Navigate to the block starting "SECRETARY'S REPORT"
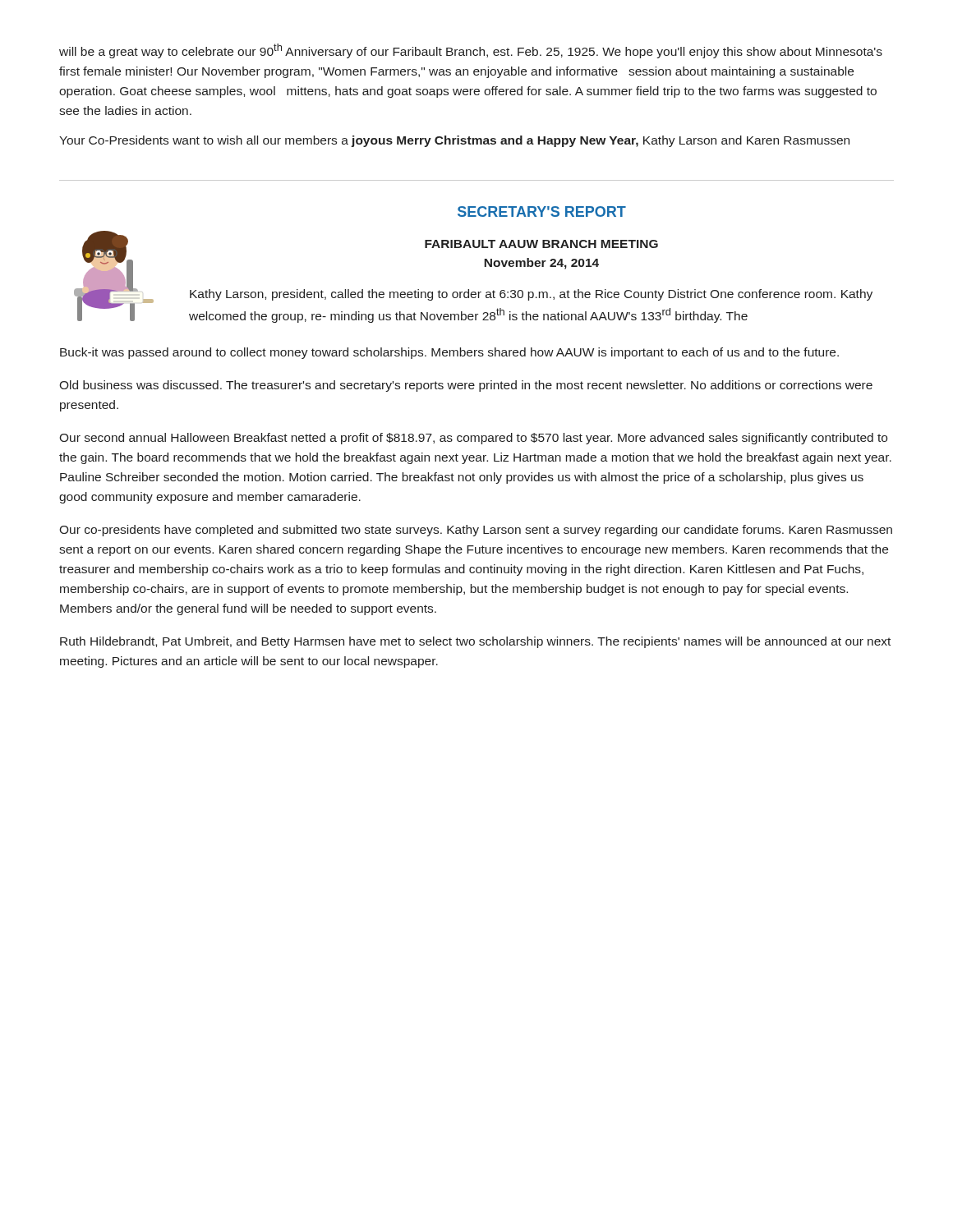 tap(541, 212)
